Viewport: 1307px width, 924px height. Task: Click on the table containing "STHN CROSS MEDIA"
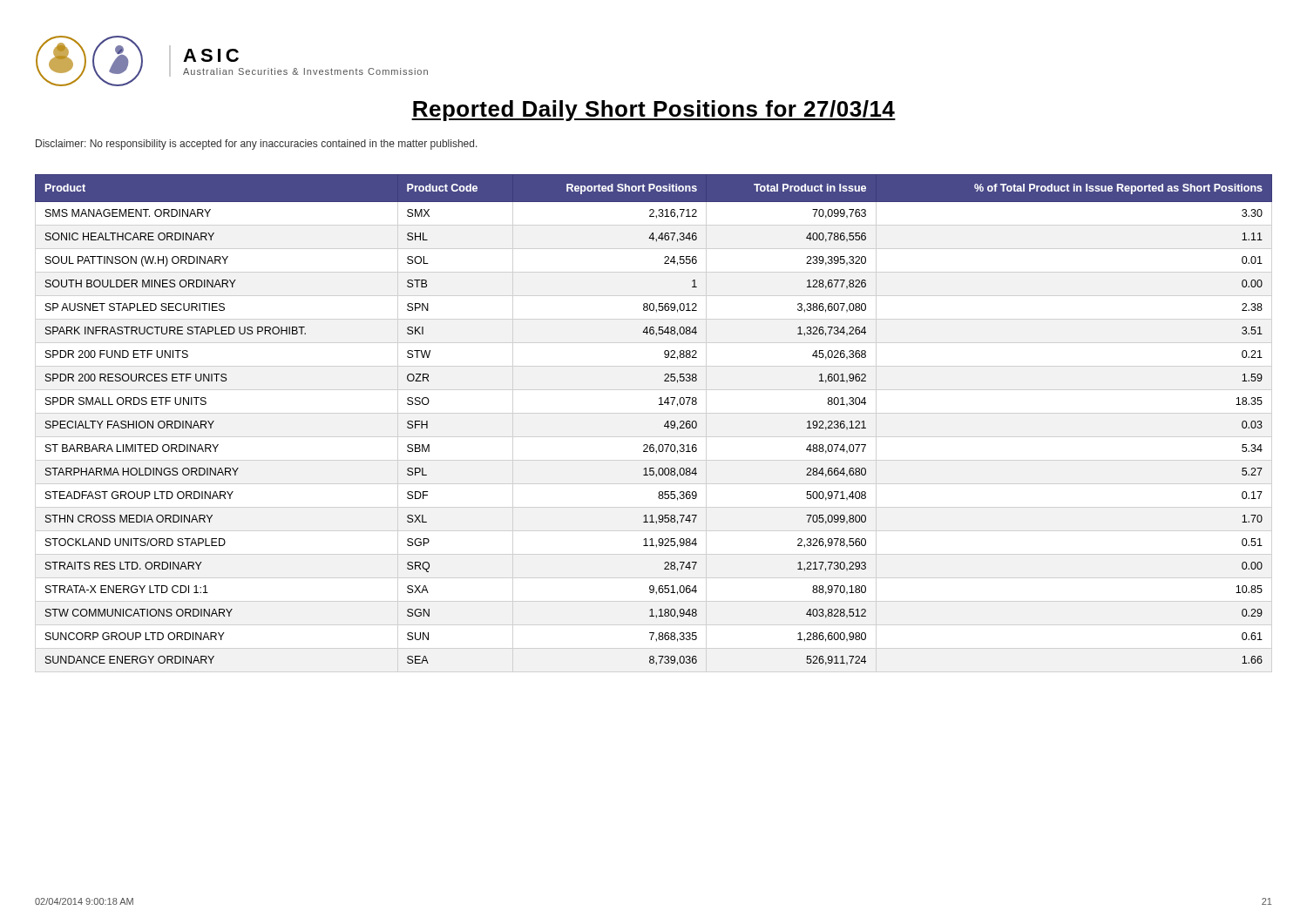coord(654,523)
